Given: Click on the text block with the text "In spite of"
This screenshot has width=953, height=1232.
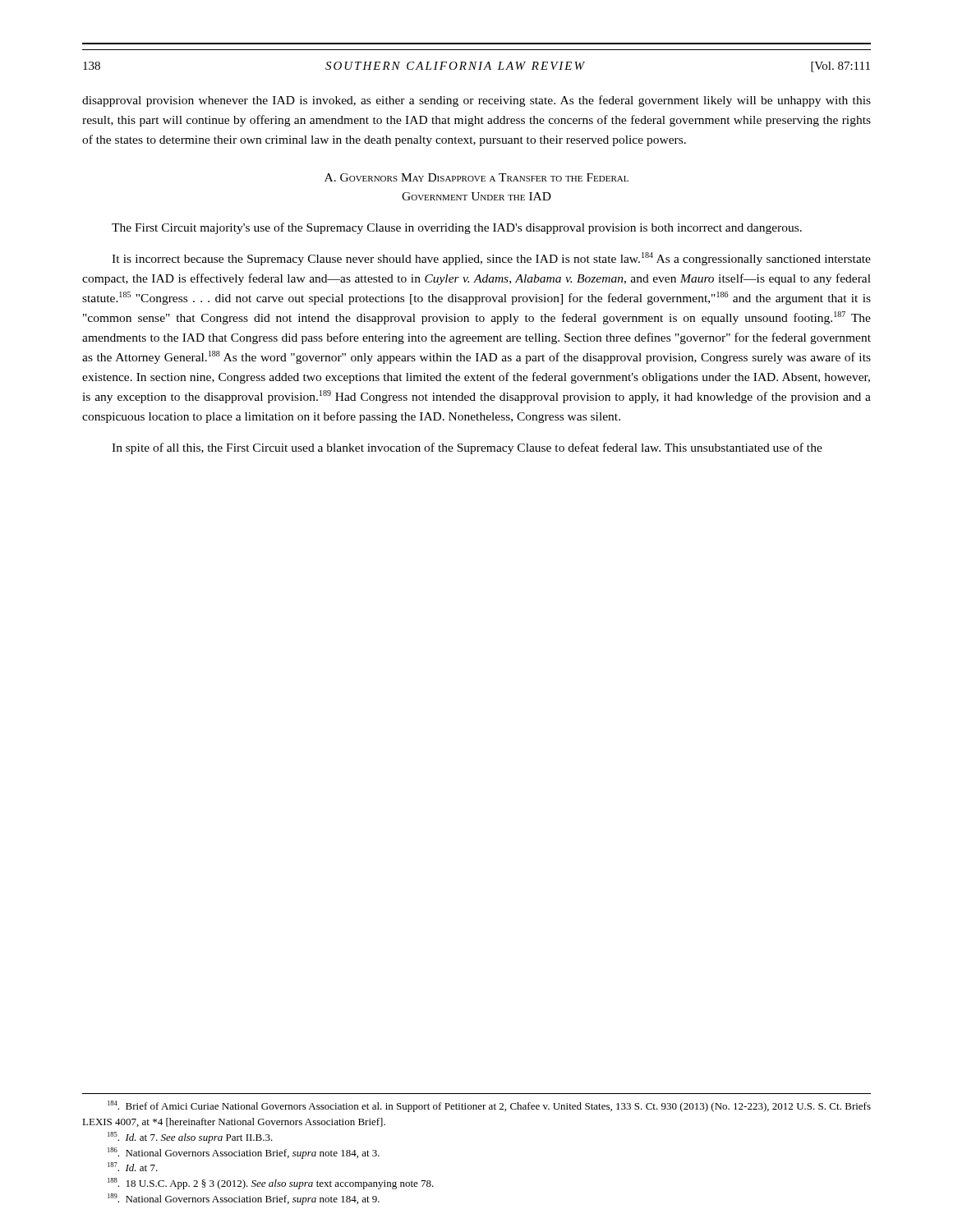Looking at the screenshot, I should pos(476,447).
